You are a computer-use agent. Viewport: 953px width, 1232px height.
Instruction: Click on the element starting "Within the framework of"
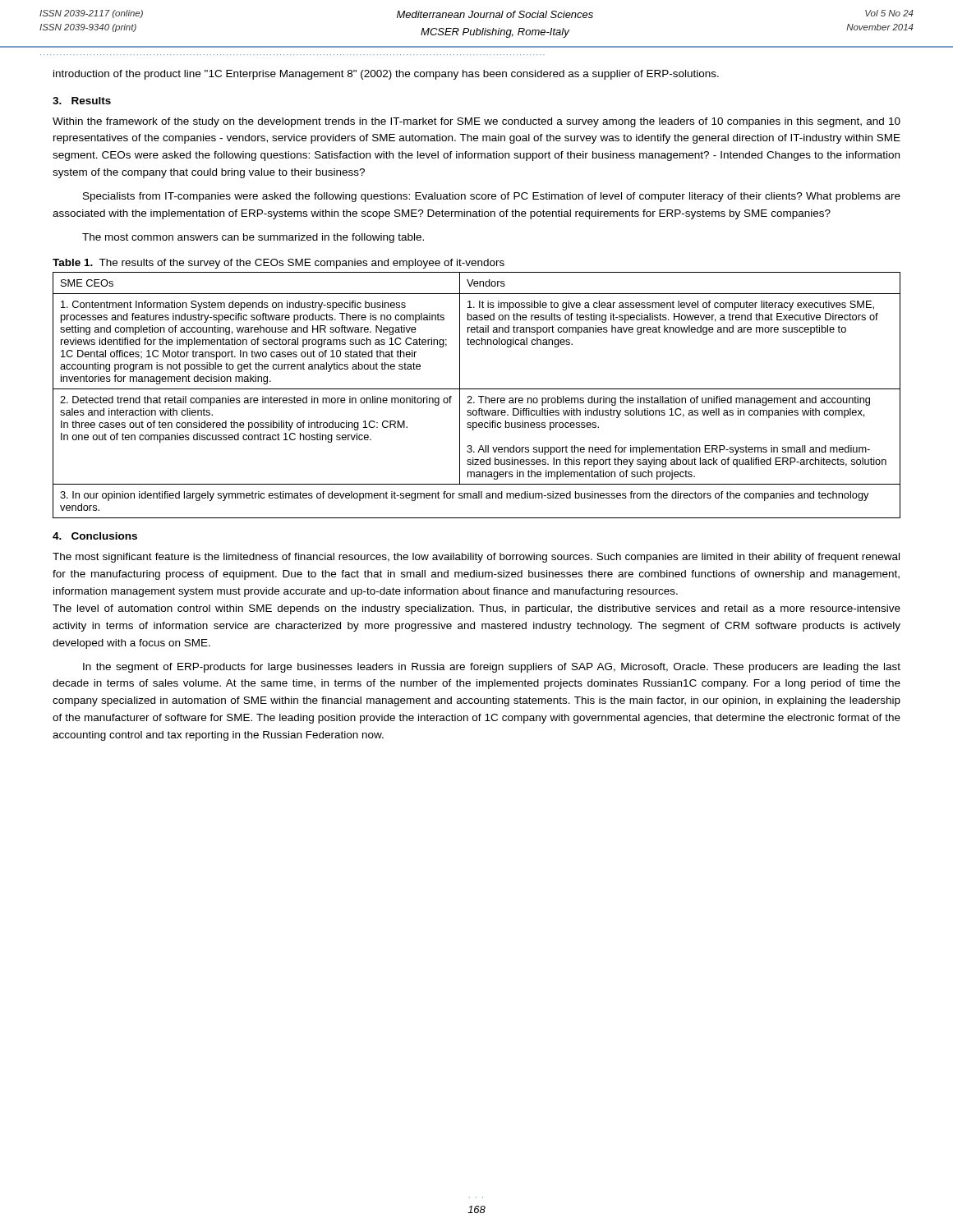(476, 147)
